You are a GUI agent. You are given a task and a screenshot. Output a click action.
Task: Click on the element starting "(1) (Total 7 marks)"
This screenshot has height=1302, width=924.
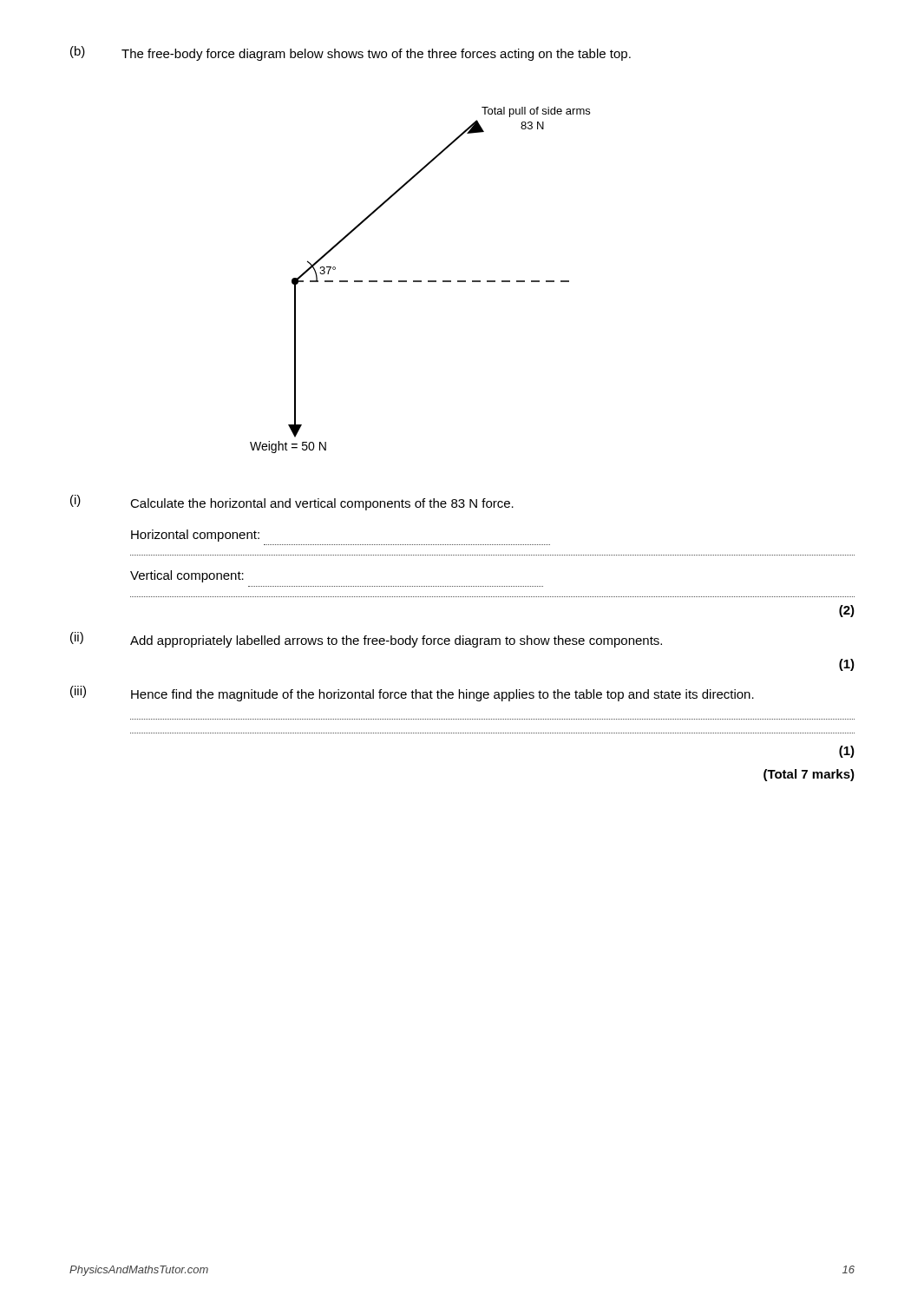(809, 762)
